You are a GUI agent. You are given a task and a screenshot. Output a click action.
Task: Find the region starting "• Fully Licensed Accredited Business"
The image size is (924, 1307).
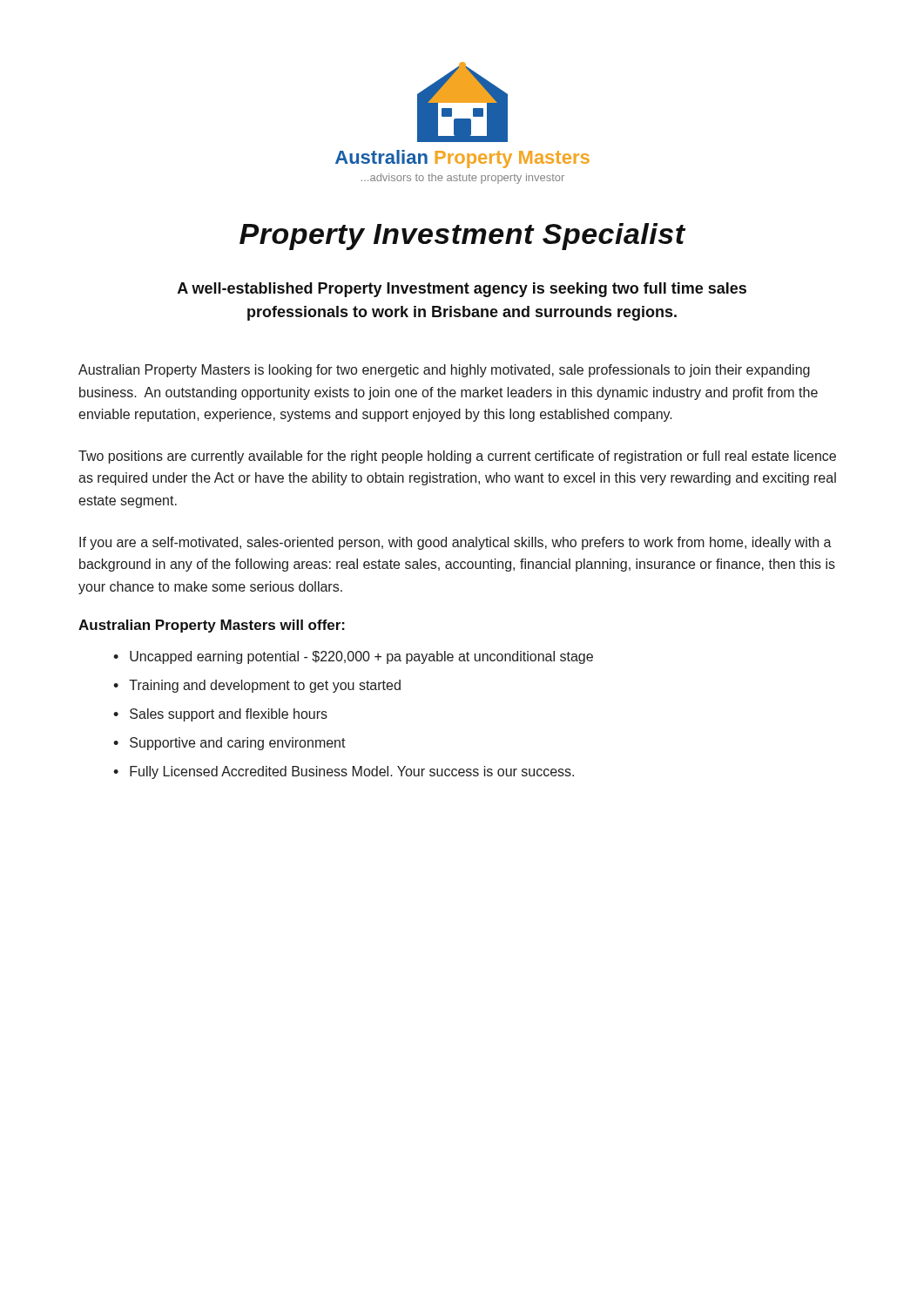click(x=479, y=772)
